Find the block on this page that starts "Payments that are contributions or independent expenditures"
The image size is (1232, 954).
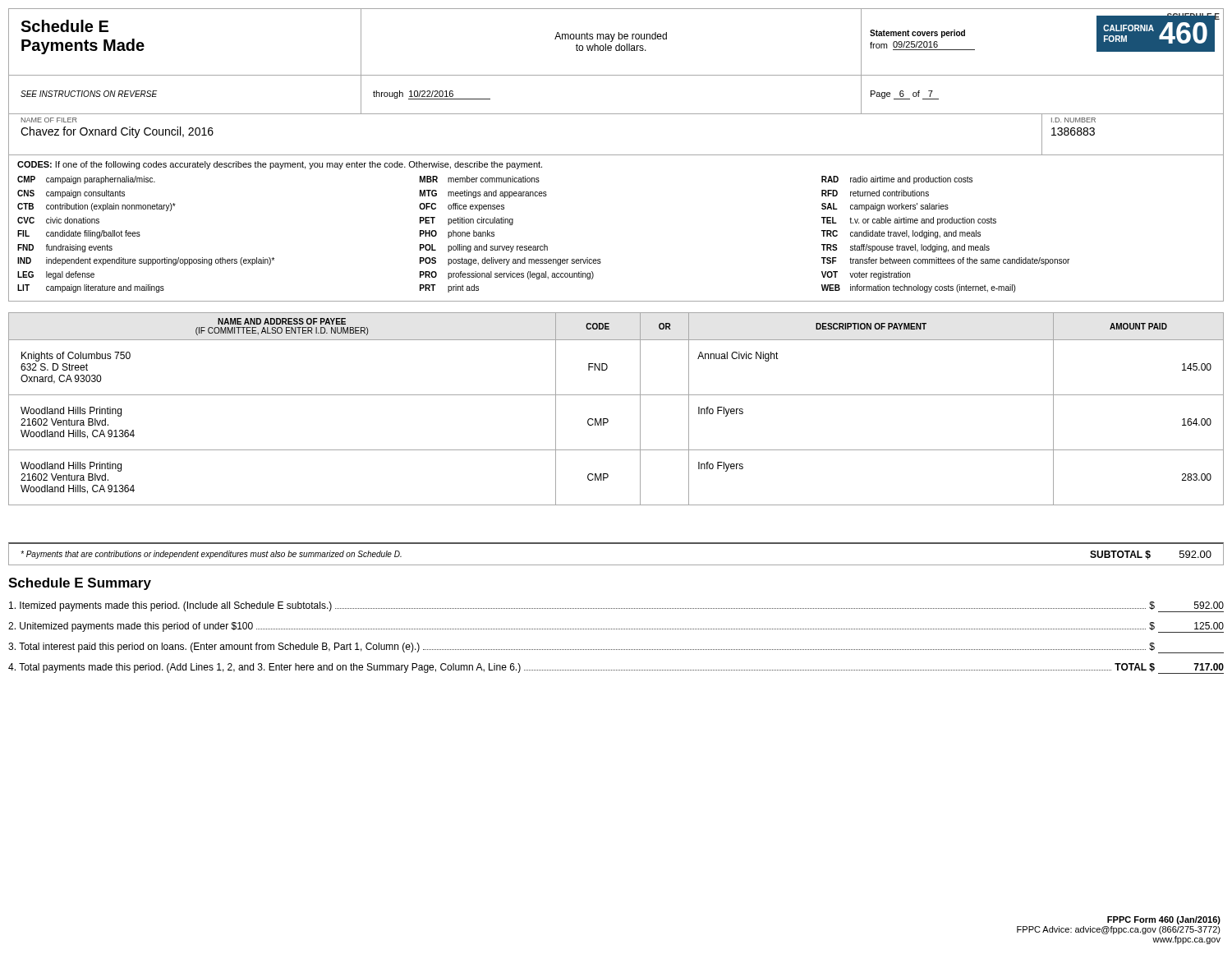[x=616, y=554]
